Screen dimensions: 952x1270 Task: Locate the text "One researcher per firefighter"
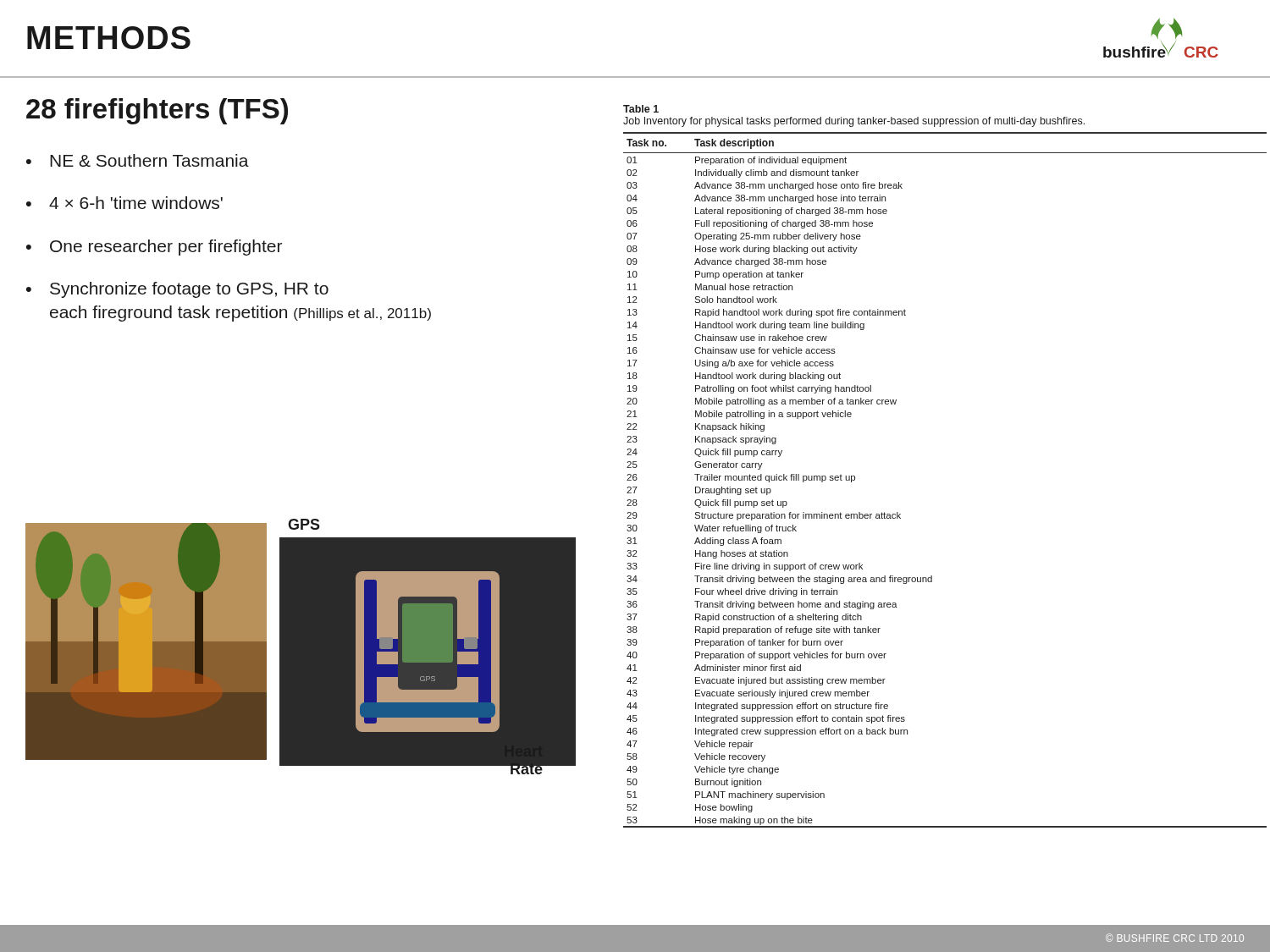pos(166,246)
